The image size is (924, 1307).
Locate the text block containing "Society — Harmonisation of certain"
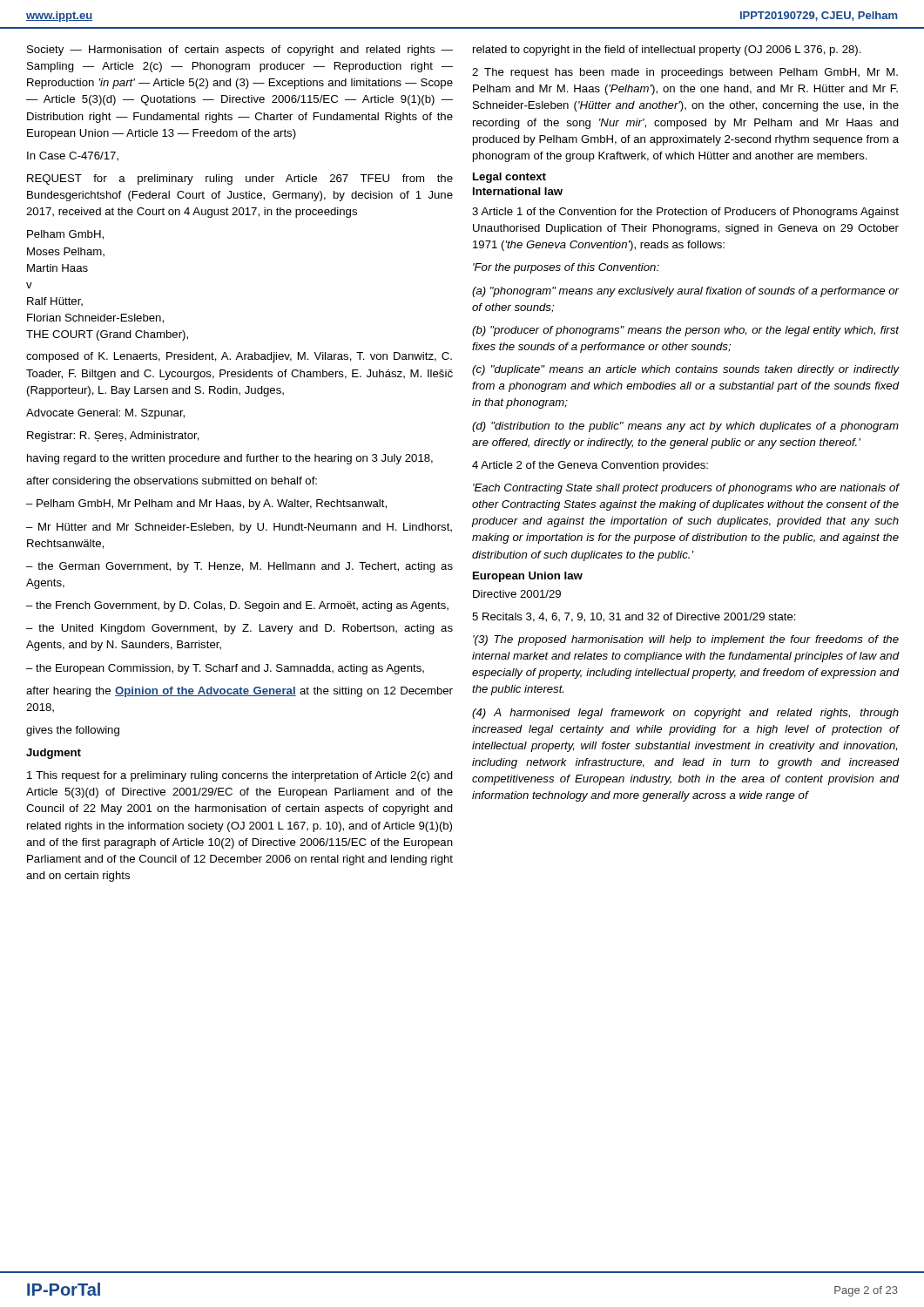click(x=240, y=91)
